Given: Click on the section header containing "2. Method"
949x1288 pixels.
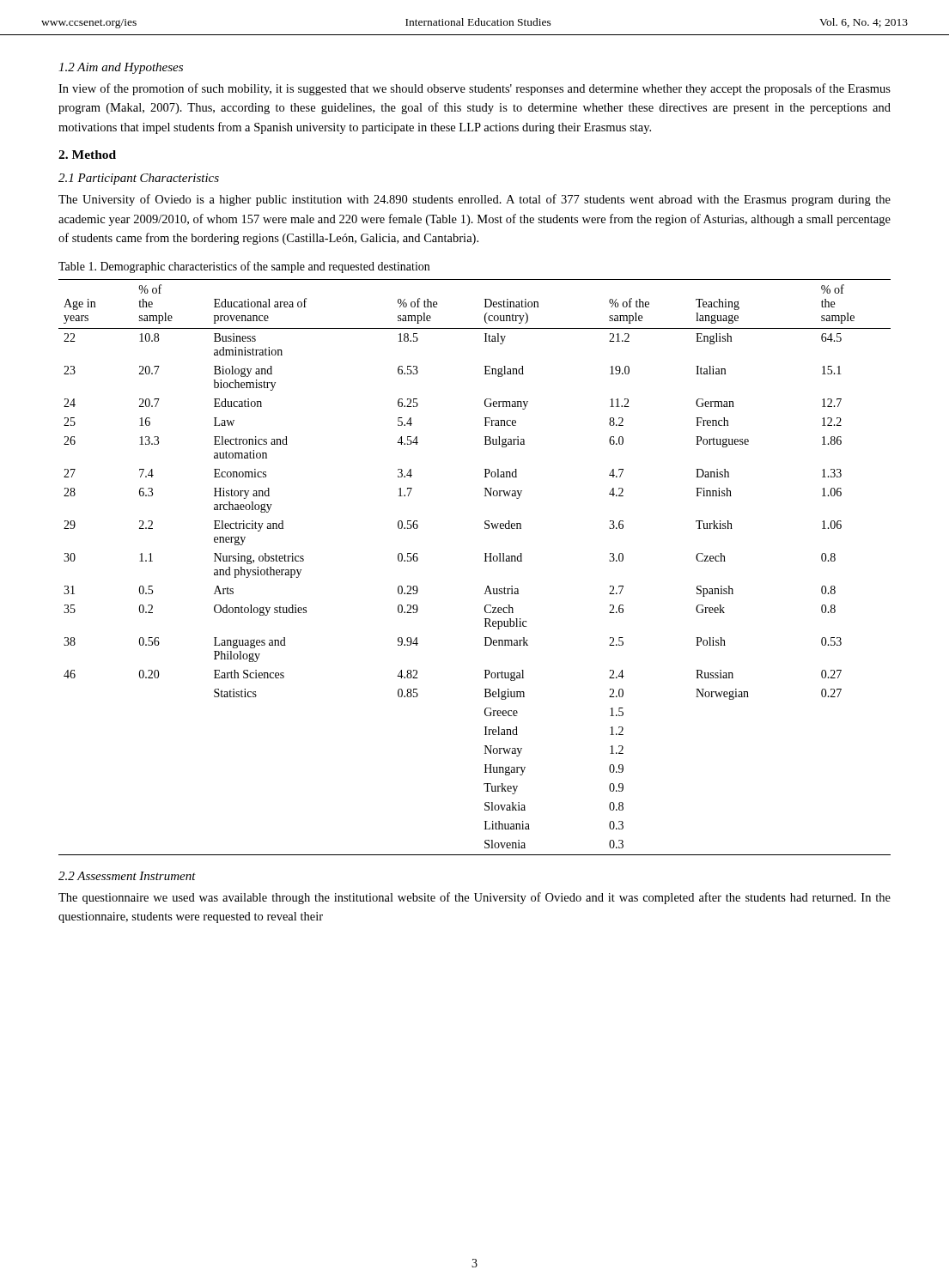Looking at the screenshot, I should pyautogui.click(x=87, y=154).
